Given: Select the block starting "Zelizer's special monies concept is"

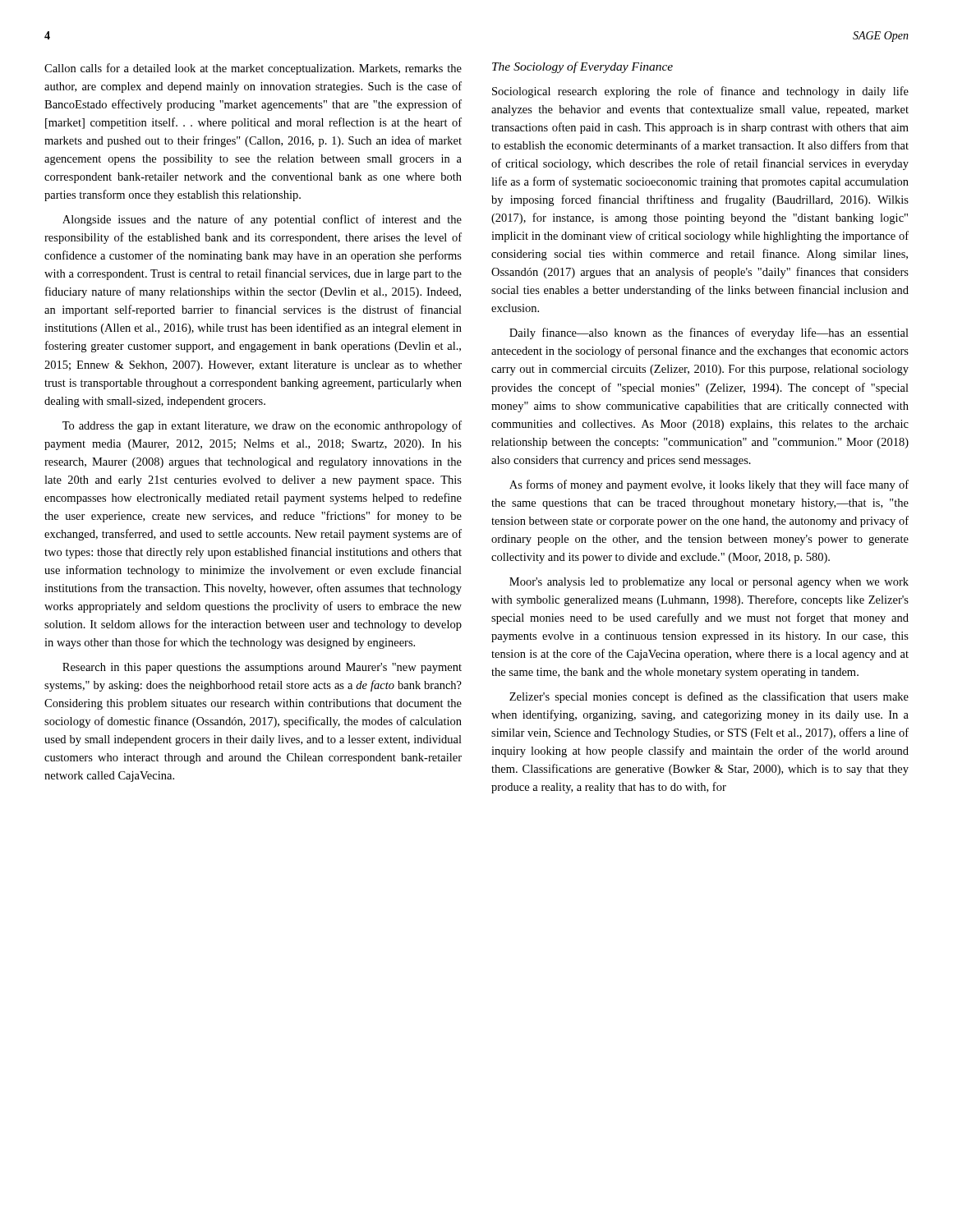Looking at the screenshot, I should (700, 742).
